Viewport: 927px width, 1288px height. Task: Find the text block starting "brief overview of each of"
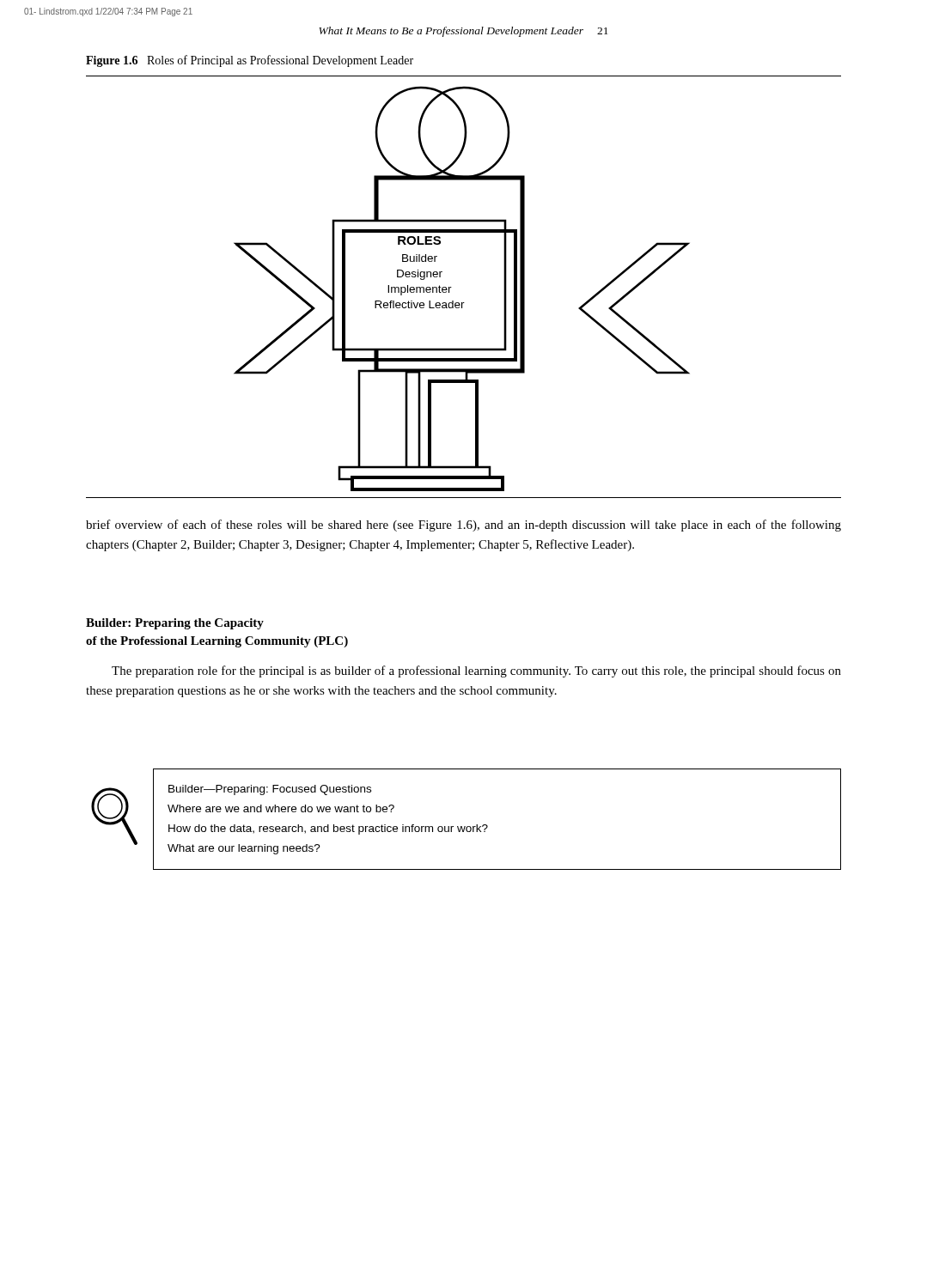464,535
